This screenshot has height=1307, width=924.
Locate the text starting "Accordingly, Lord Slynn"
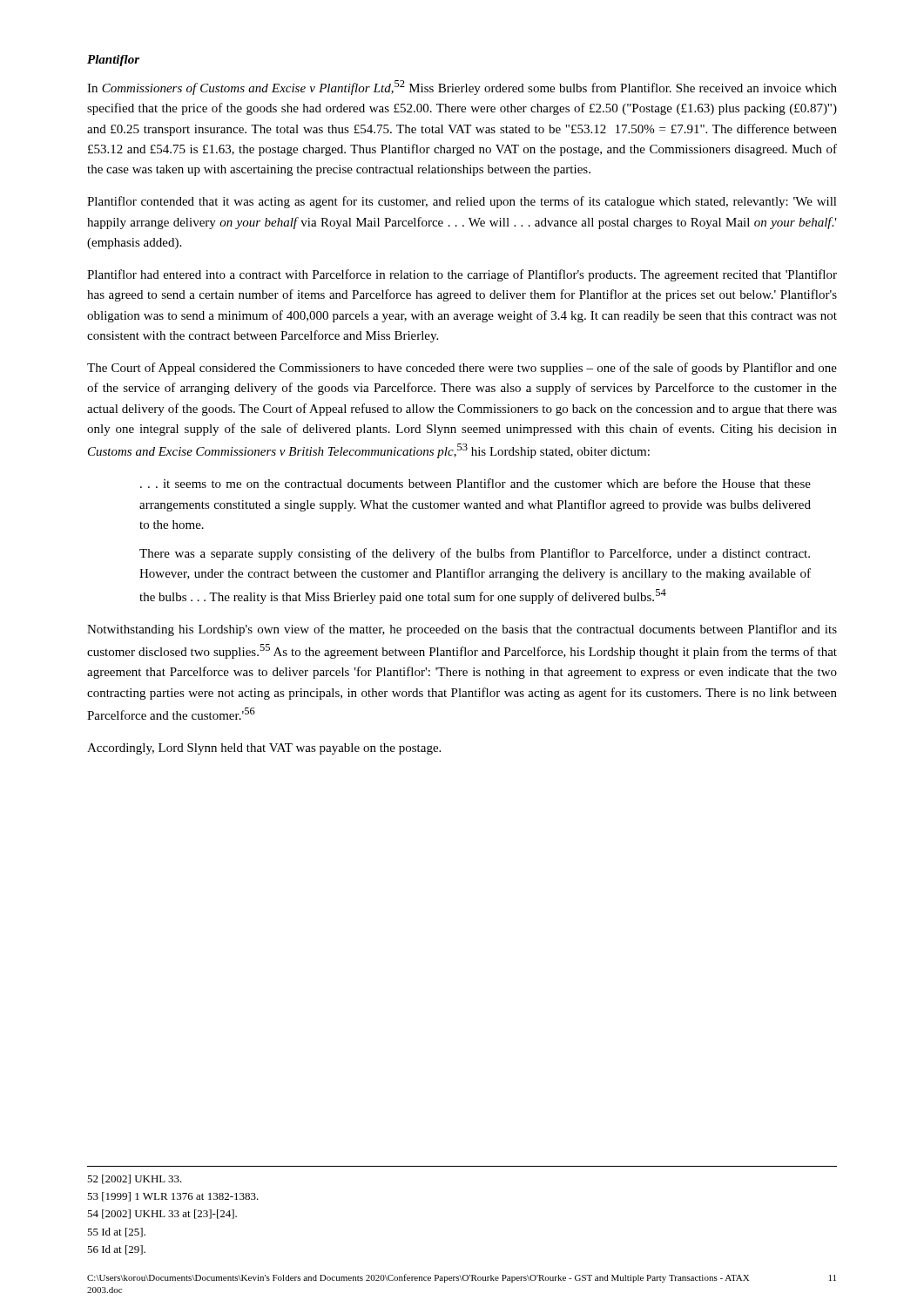(264, 748)
